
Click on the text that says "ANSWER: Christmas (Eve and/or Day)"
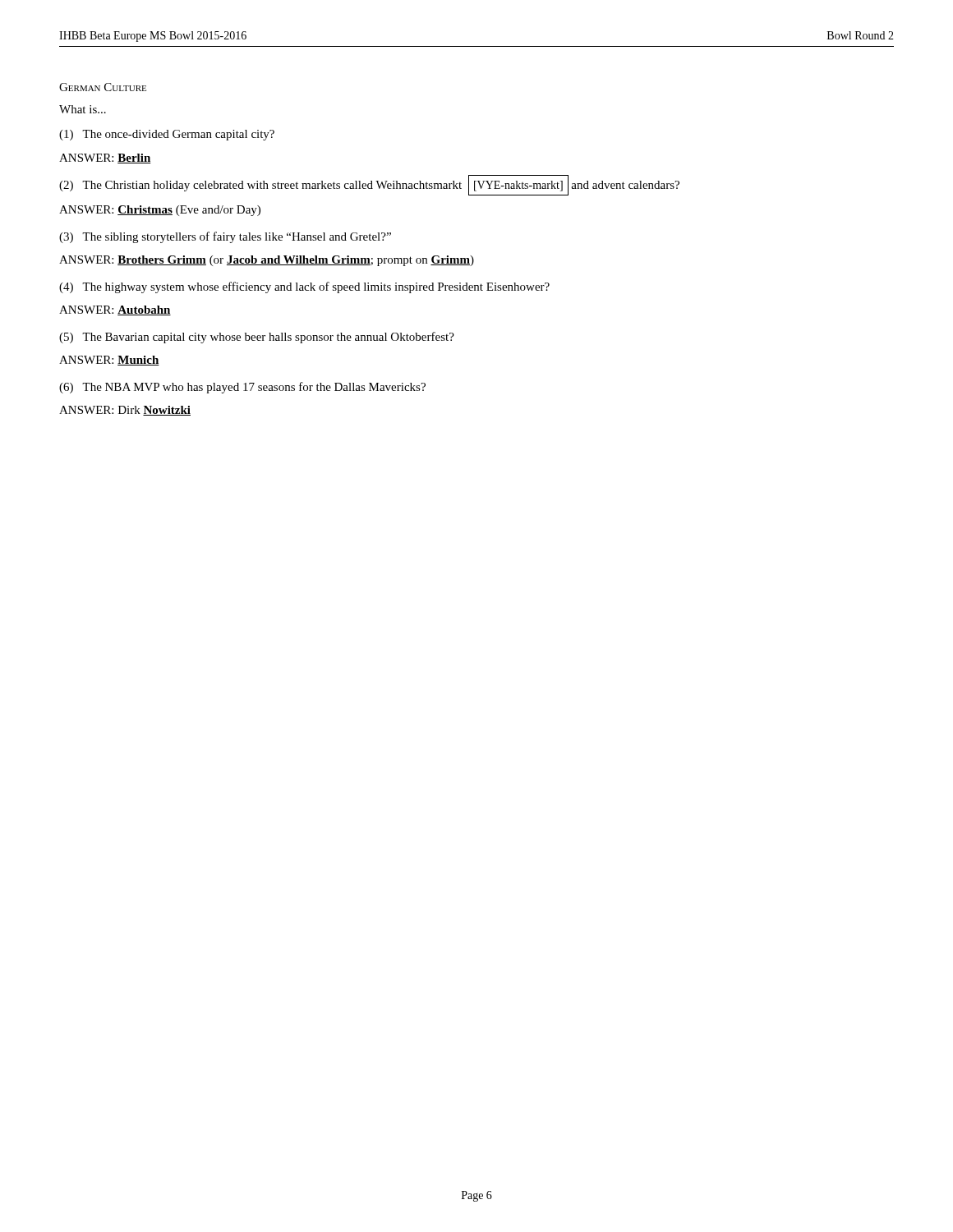point(160,209)
